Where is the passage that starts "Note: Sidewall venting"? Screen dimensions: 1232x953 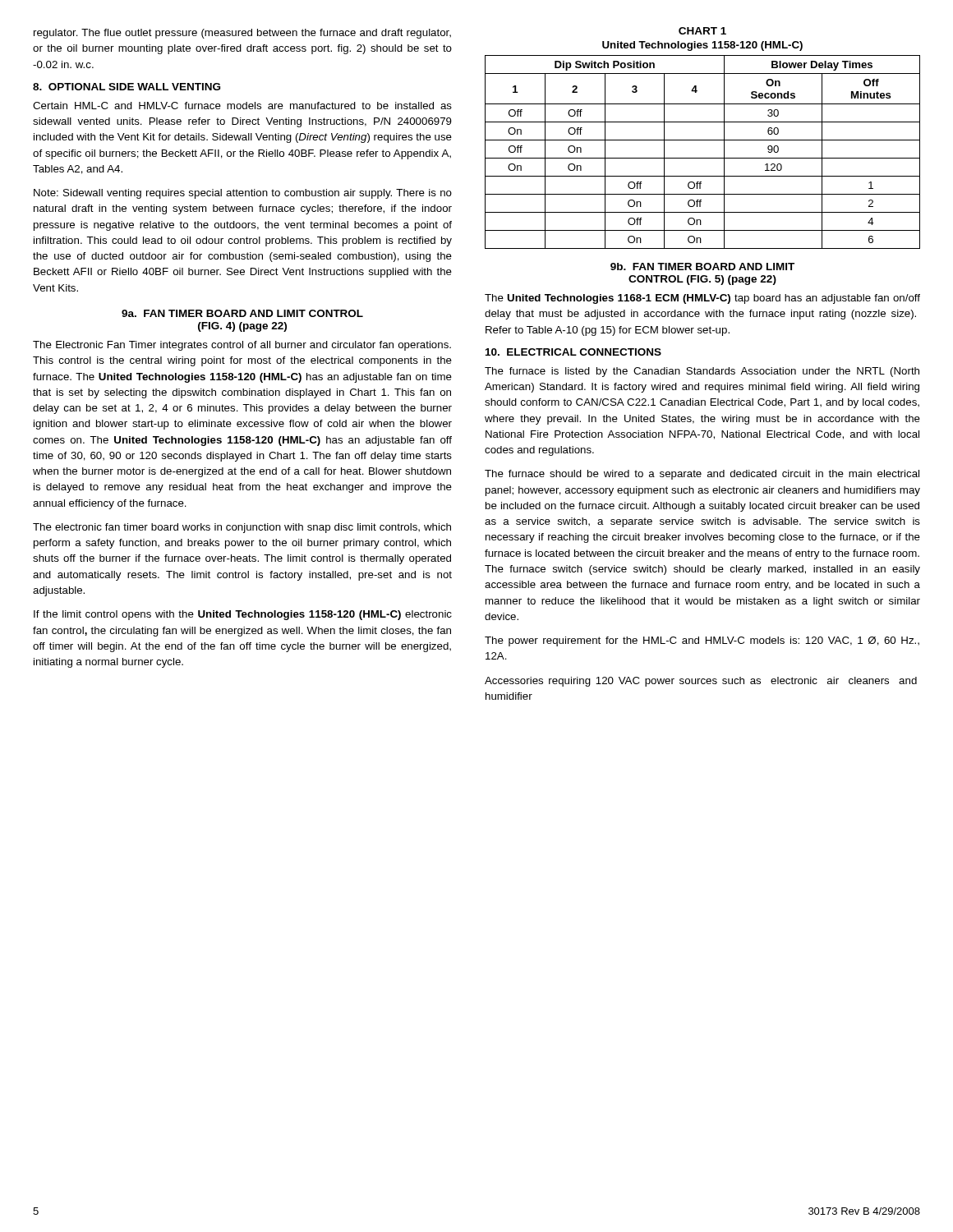tap(242, 240)
